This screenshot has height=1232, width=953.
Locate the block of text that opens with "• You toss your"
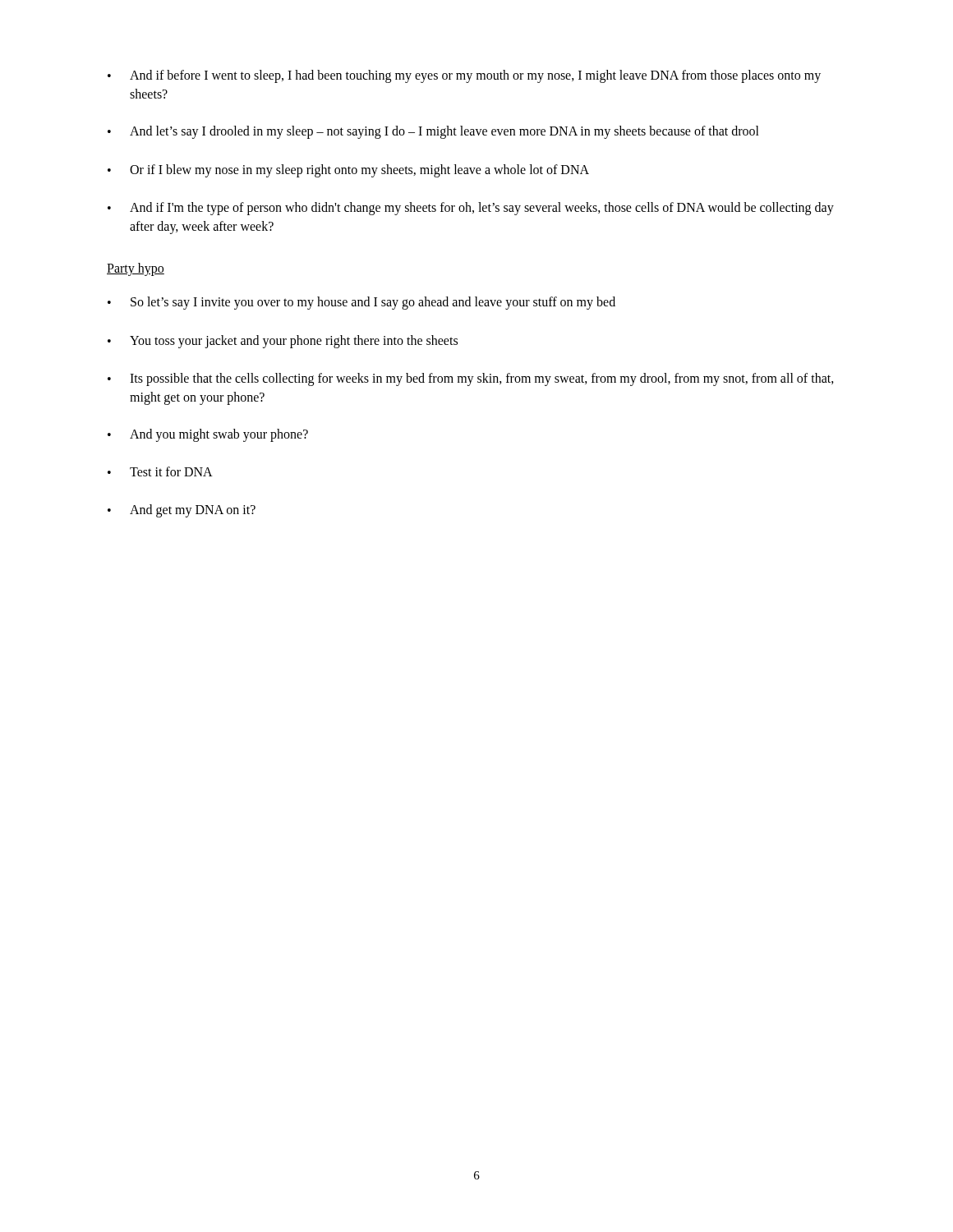click(283, 342)
